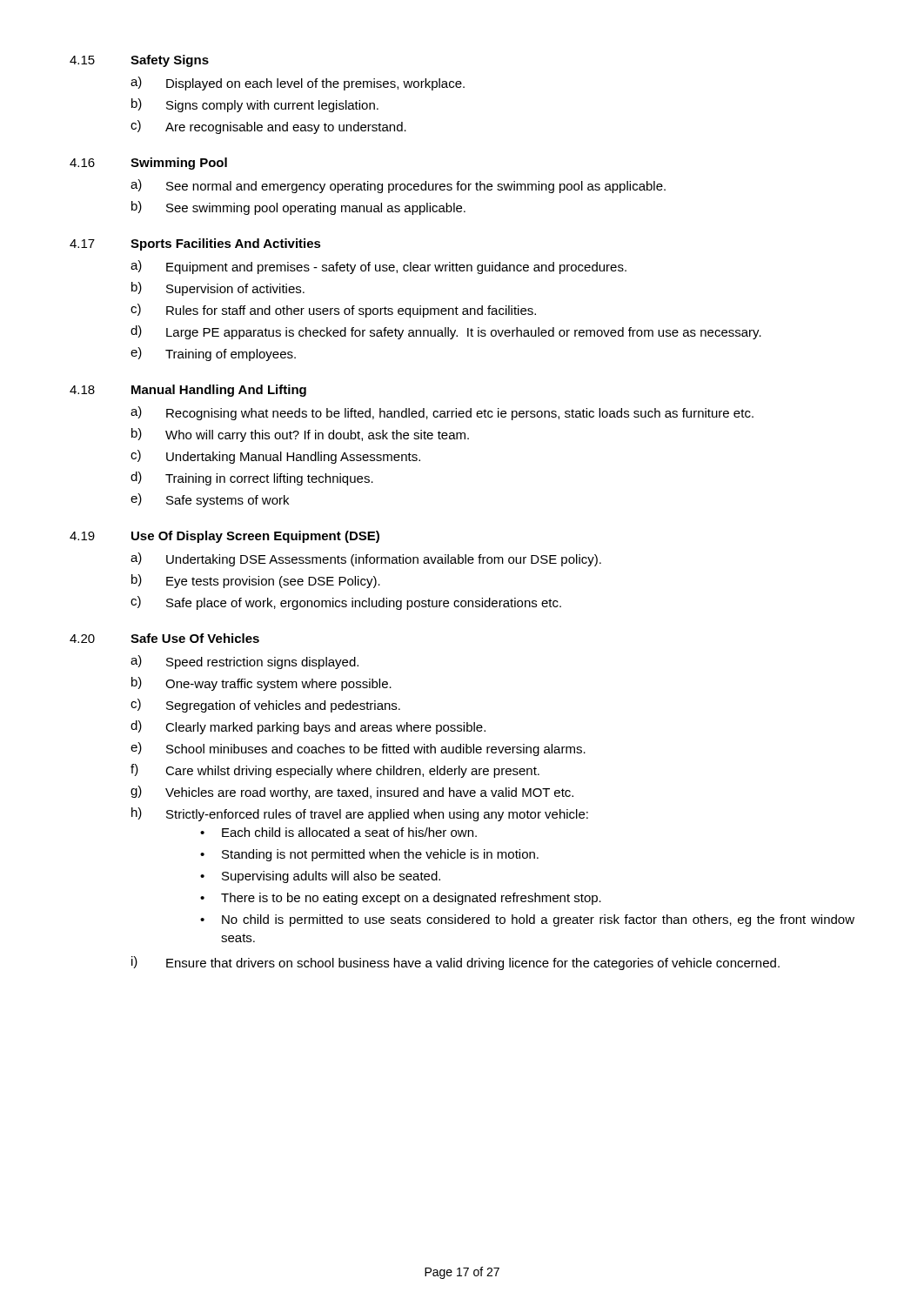Select the block starting "d) Large PE apparatus is checked for"
The width and height of the screenshot is (924, 1305).
(492, 332)
